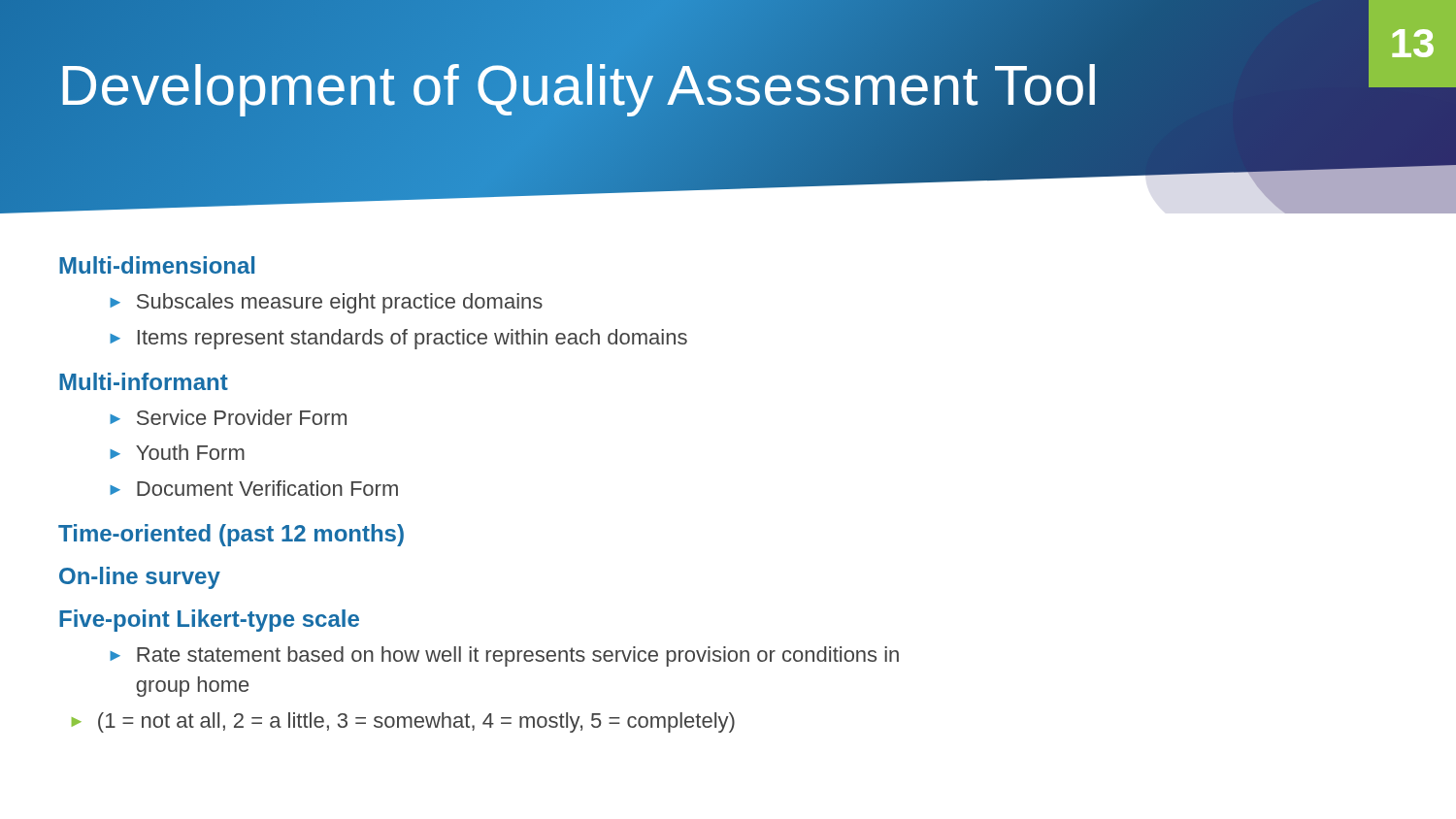The width and height of the screenshot is (1456, 819).
Task: Click where it says "► Service Provider Form"
Action: (228, 417)
